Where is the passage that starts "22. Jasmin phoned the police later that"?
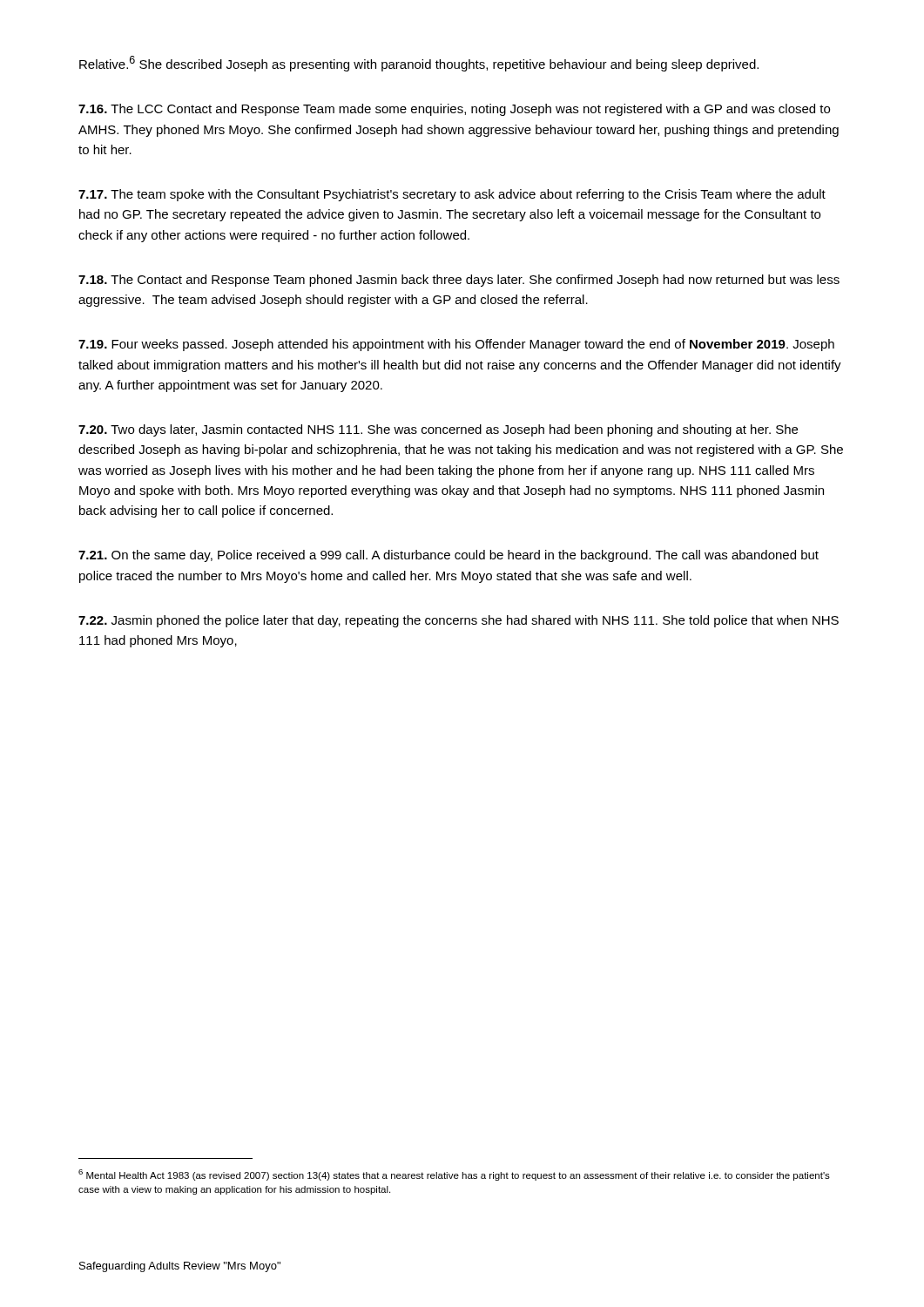Viewport: 924px width, 1307px height. click(x=459, y=630)
